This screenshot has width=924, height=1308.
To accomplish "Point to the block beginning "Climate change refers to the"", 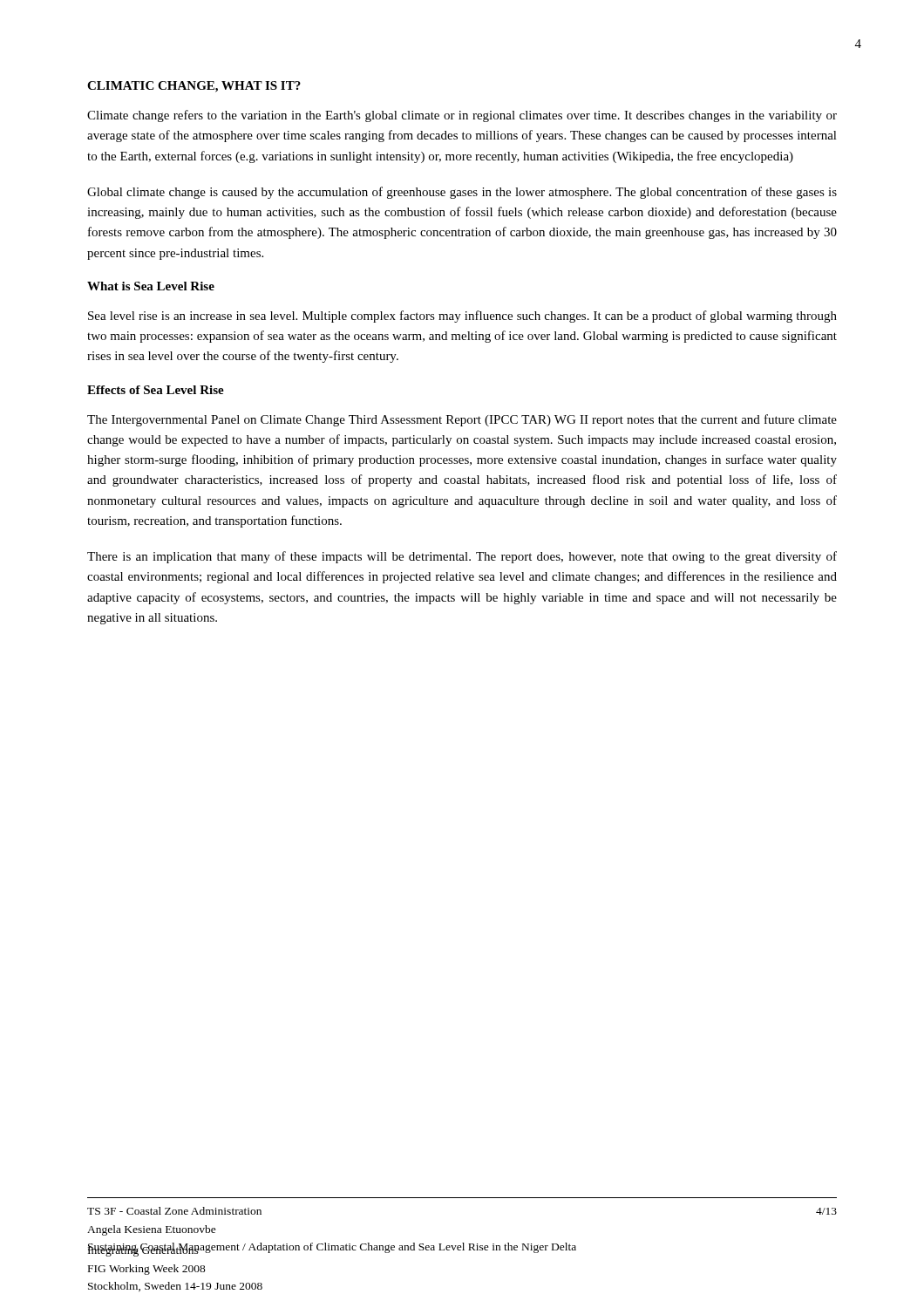I will 462,135.
